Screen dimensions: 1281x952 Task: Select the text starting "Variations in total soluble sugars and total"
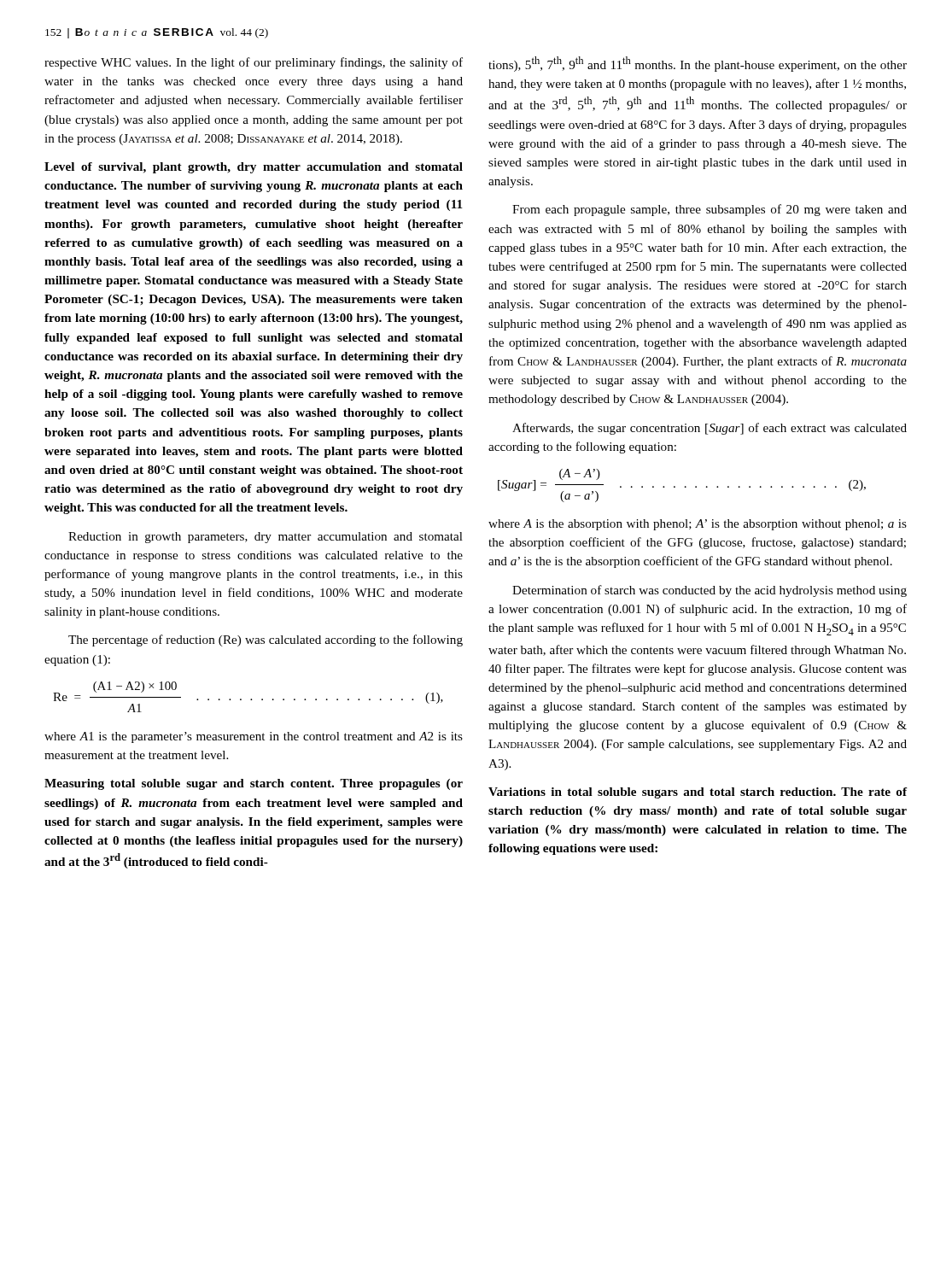pyautogui.click(x=698, y=820)
